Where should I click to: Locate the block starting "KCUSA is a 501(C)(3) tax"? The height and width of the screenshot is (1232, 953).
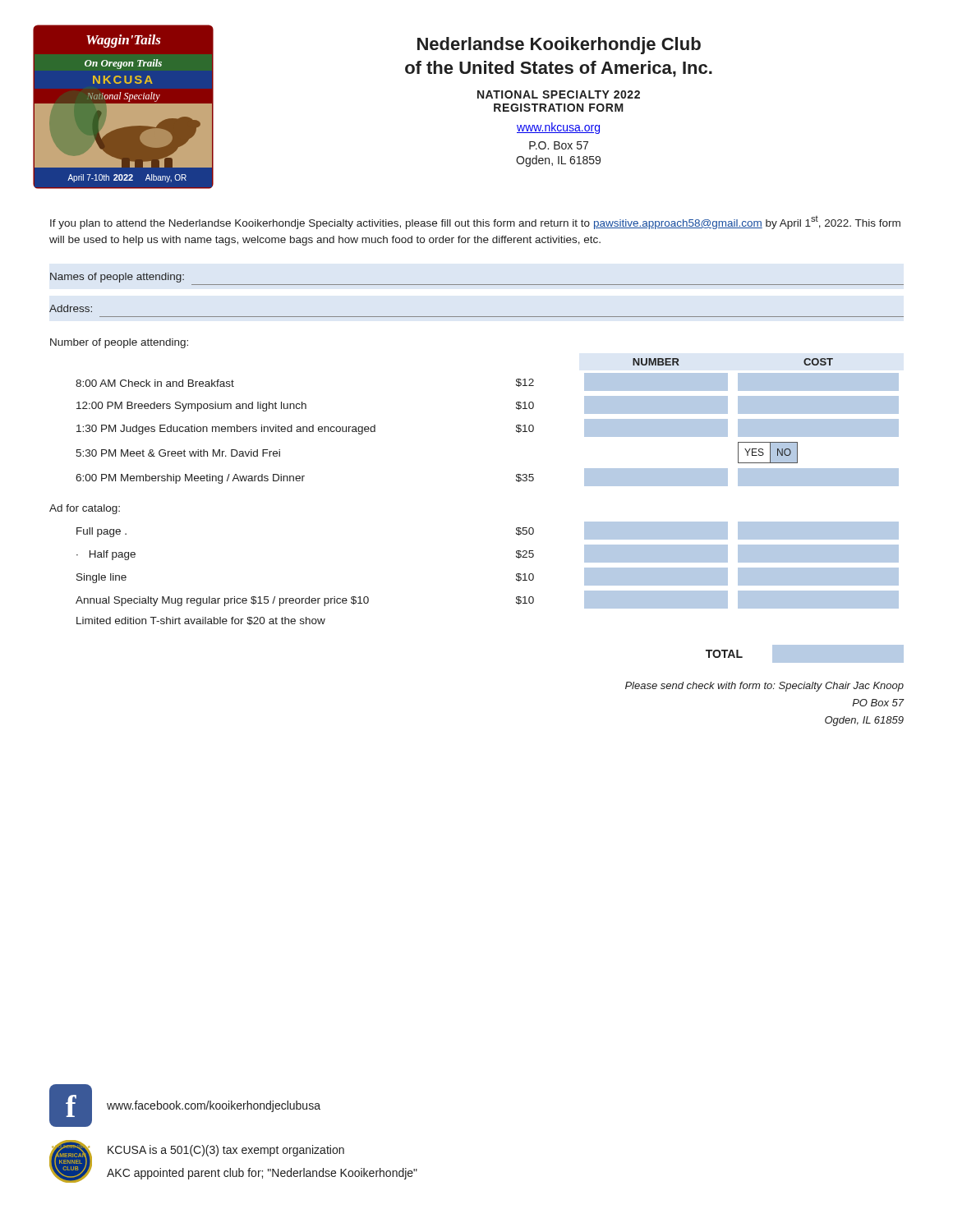(226, 1150)
